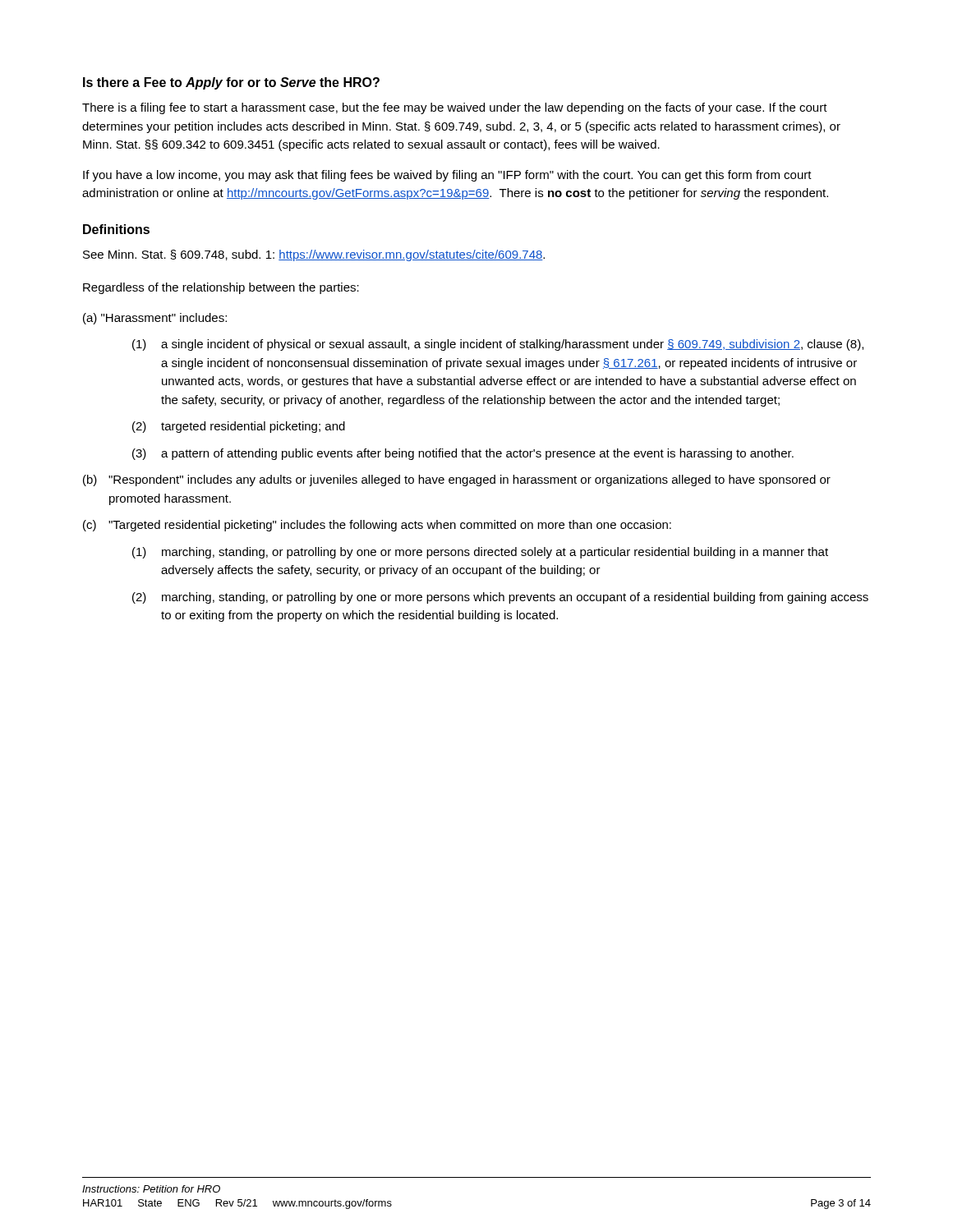Where is the passage that starts "There is a filing fee"?
This screenshot has height=1232, width=953.
click(x=461, y=126)
